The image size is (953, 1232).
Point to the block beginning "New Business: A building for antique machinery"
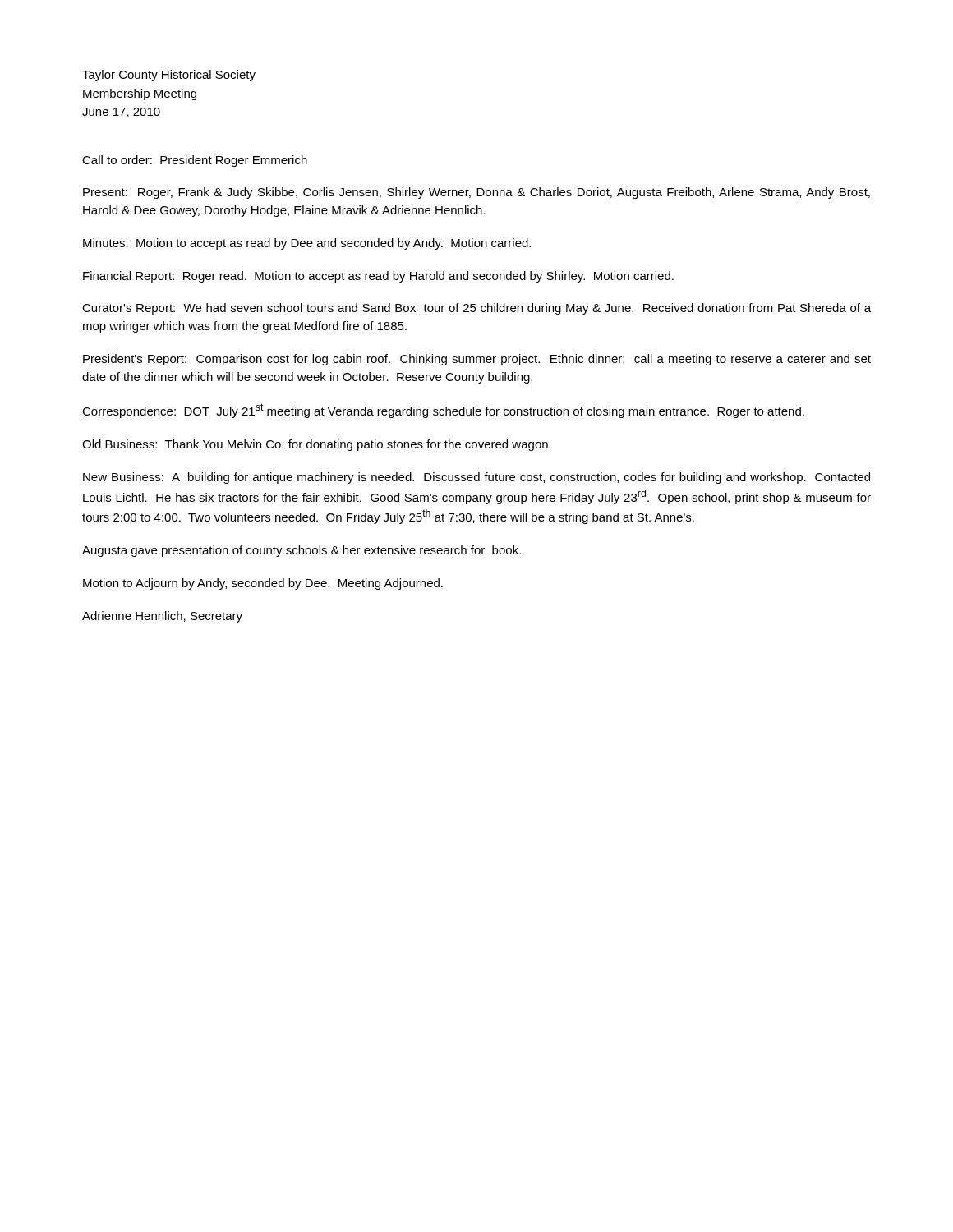(476, 497)
